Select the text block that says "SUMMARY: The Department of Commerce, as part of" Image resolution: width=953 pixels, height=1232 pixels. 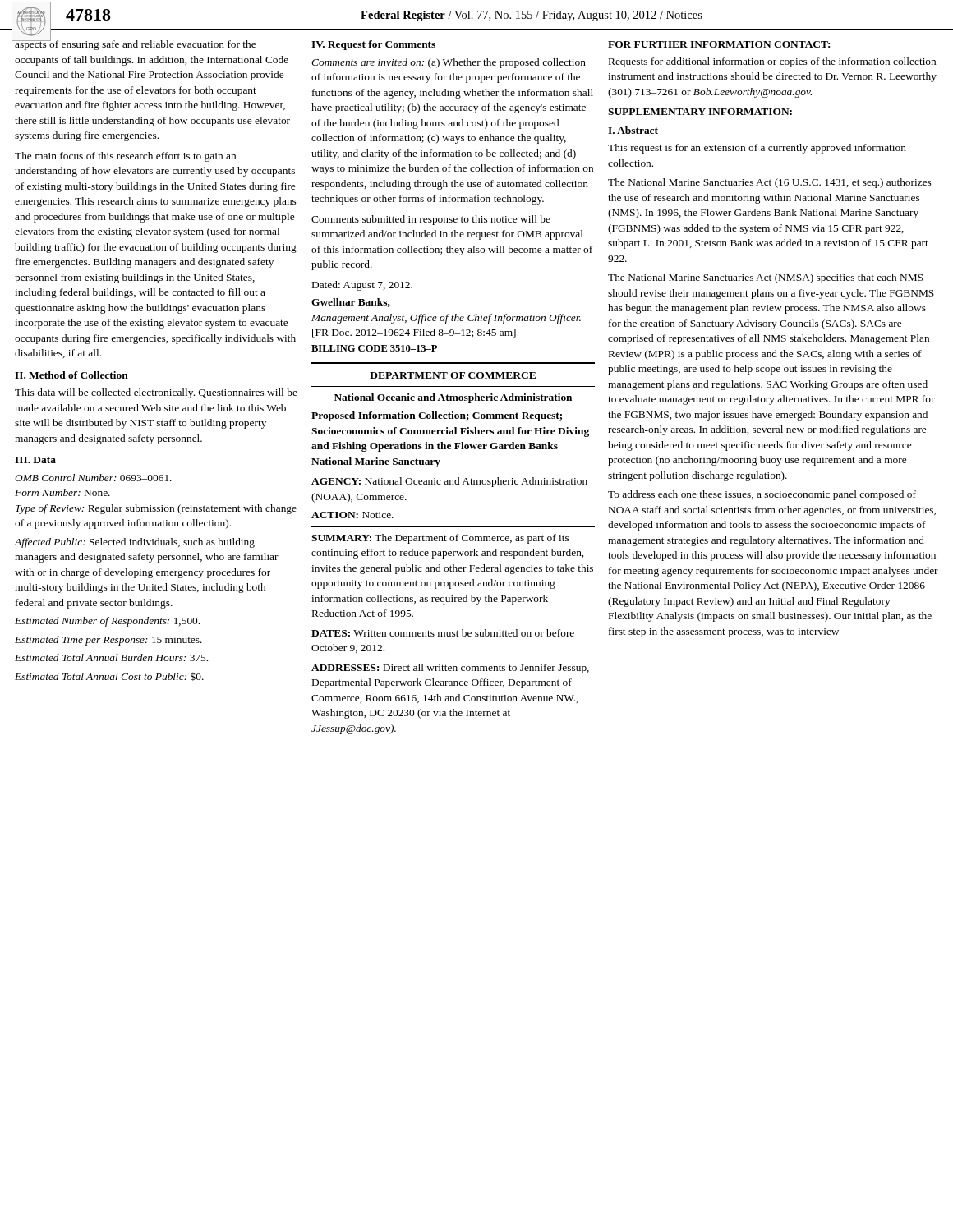coord(452,575)
